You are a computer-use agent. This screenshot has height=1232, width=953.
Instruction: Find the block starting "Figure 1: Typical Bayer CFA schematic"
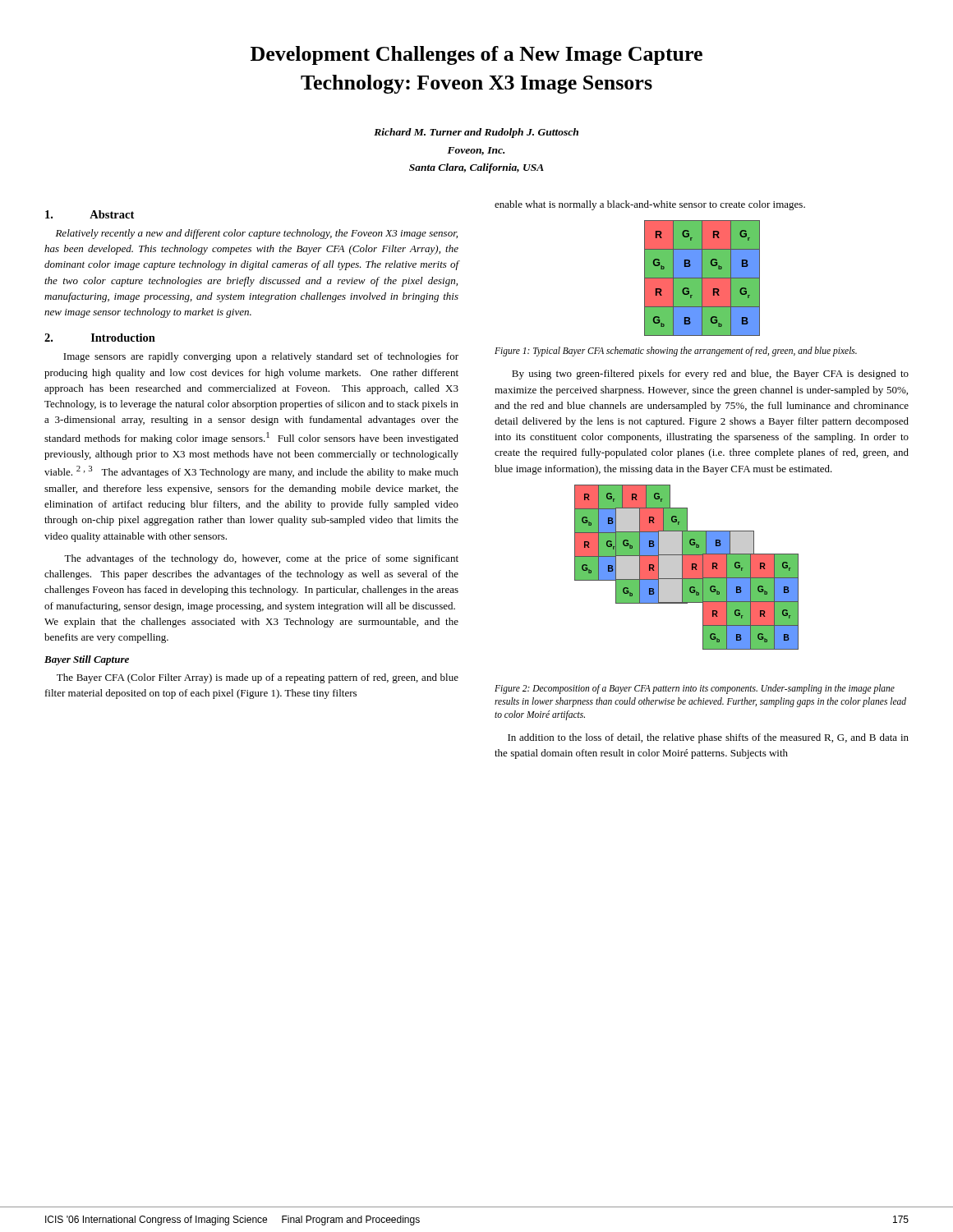[x=676, y=351]
